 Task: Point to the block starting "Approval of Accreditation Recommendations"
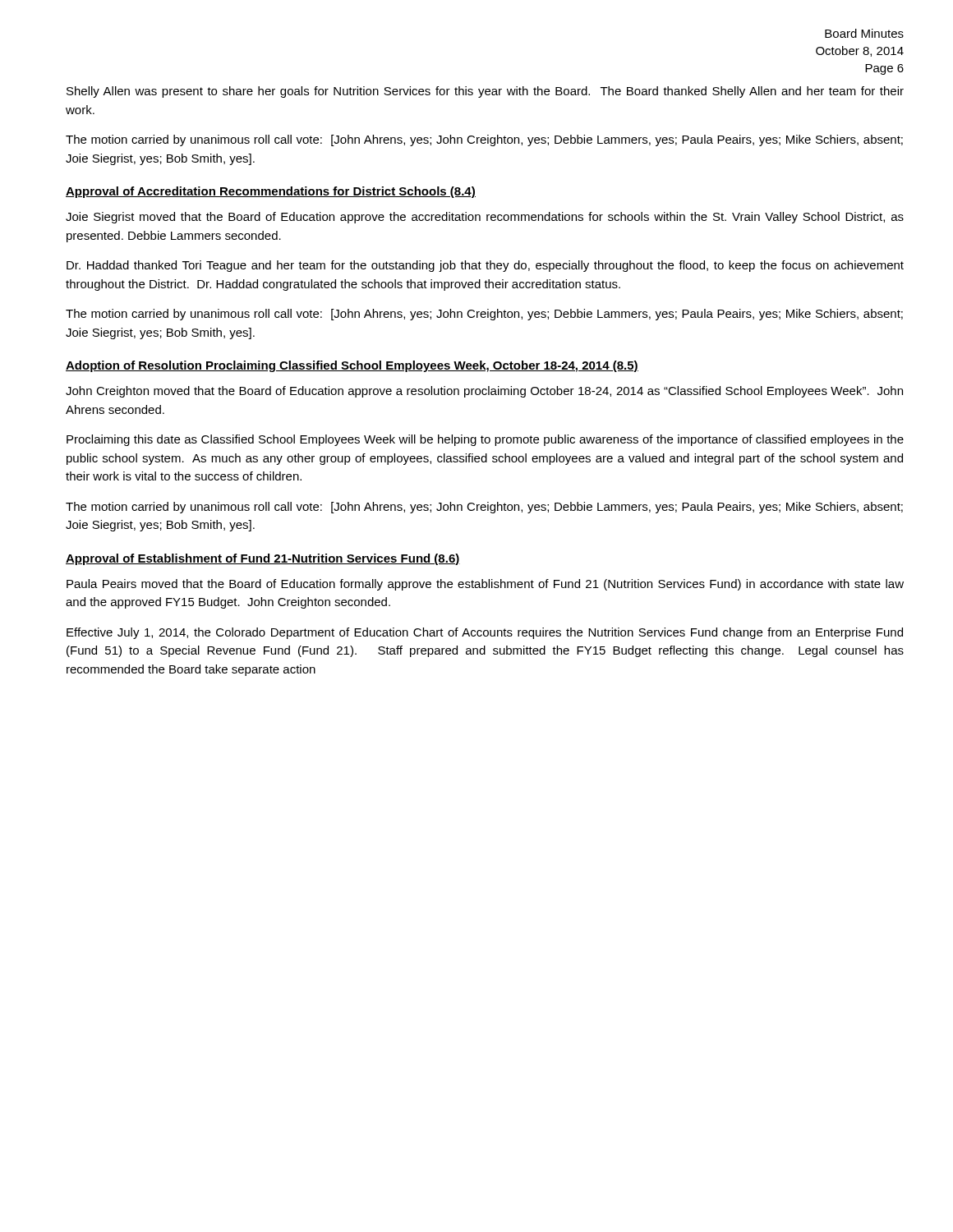271,191
